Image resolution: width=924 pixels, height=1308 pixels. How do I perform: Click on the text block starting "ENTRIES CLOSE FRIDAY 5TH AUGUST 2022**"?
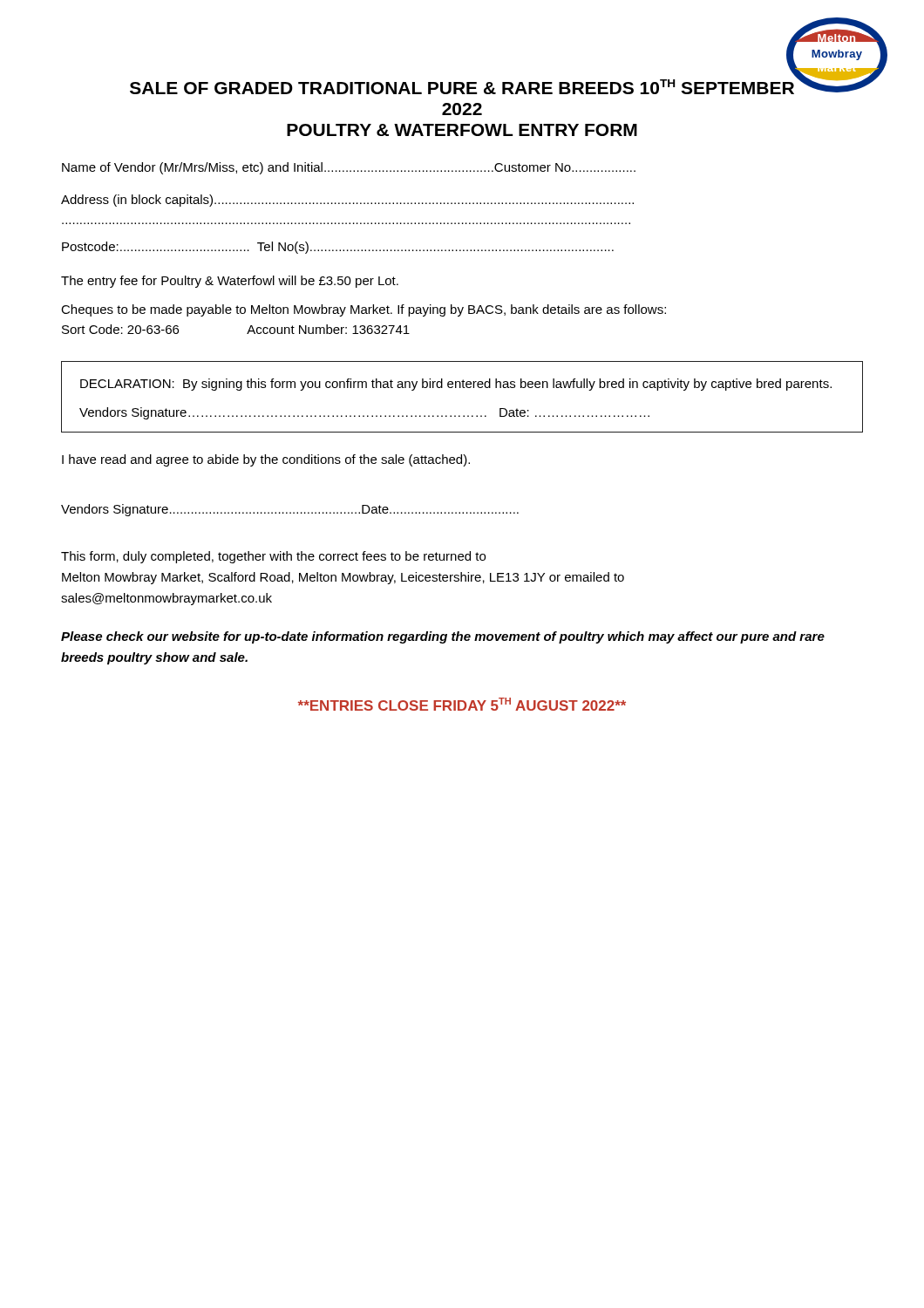(x=462, y=705)
